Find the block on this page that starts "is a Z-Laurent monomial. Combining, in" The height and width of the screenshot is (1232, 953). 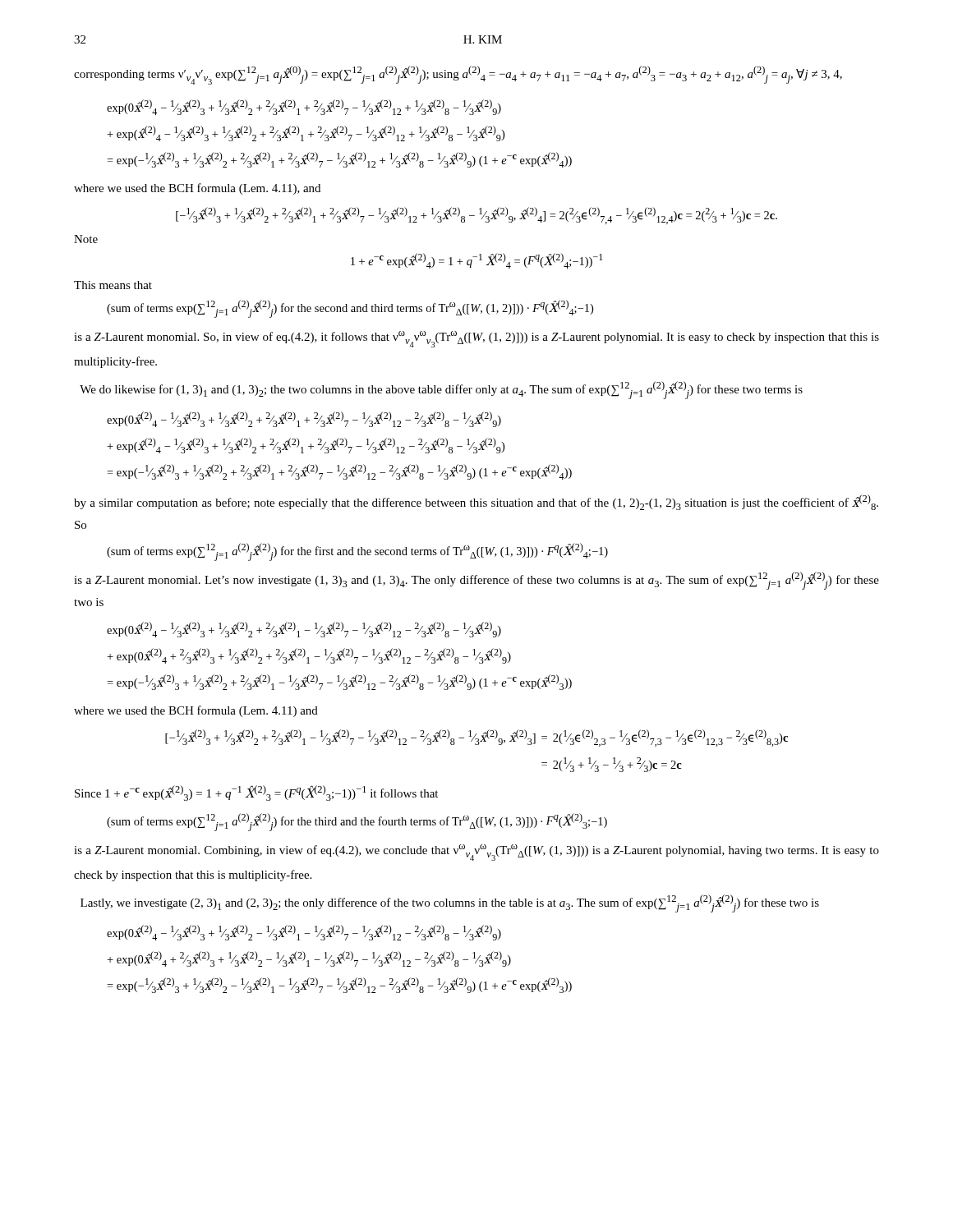click(x=476, y=861)
